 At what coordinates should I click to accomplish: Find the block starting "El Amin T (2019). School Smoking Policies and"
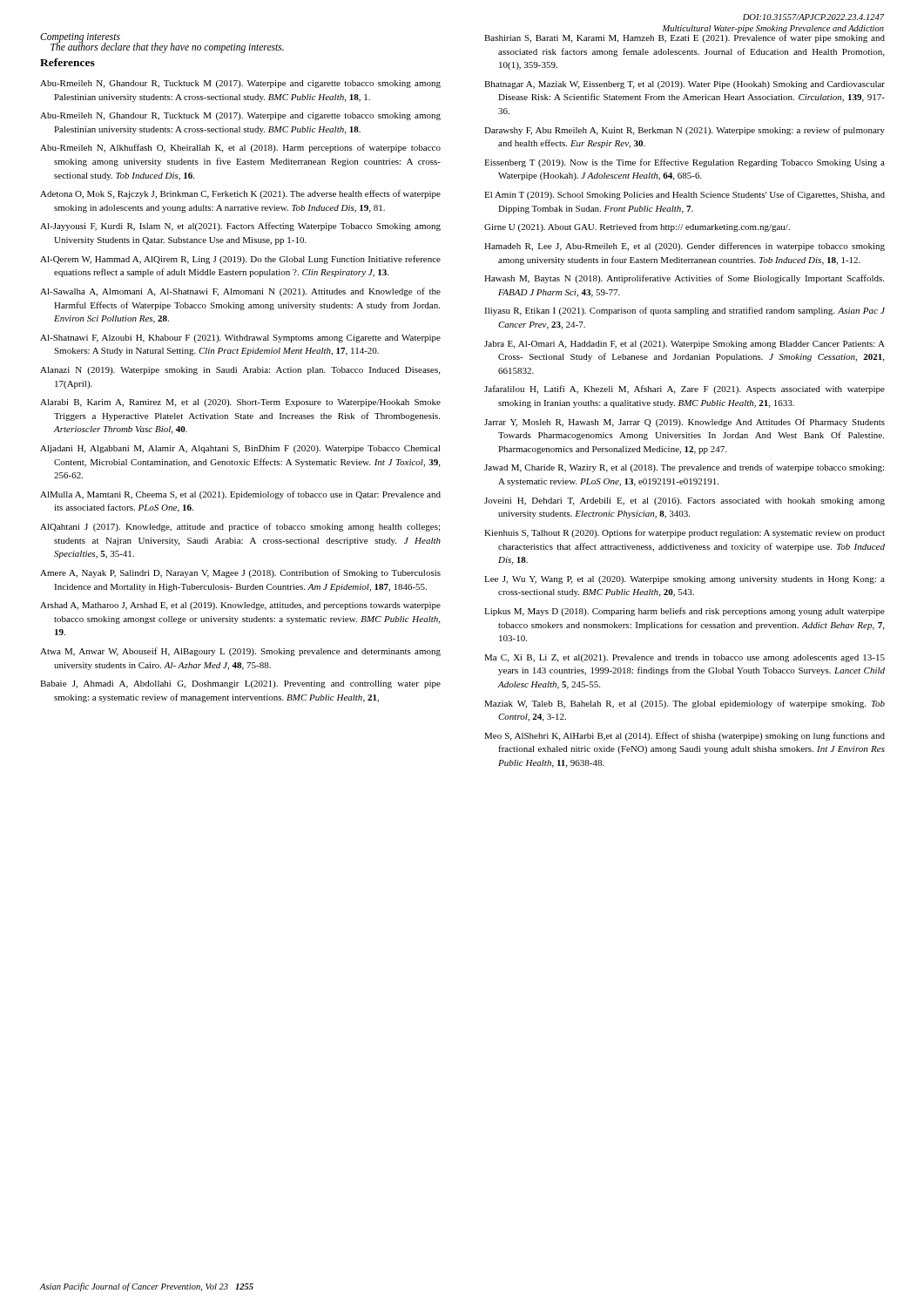pos(684,201)
